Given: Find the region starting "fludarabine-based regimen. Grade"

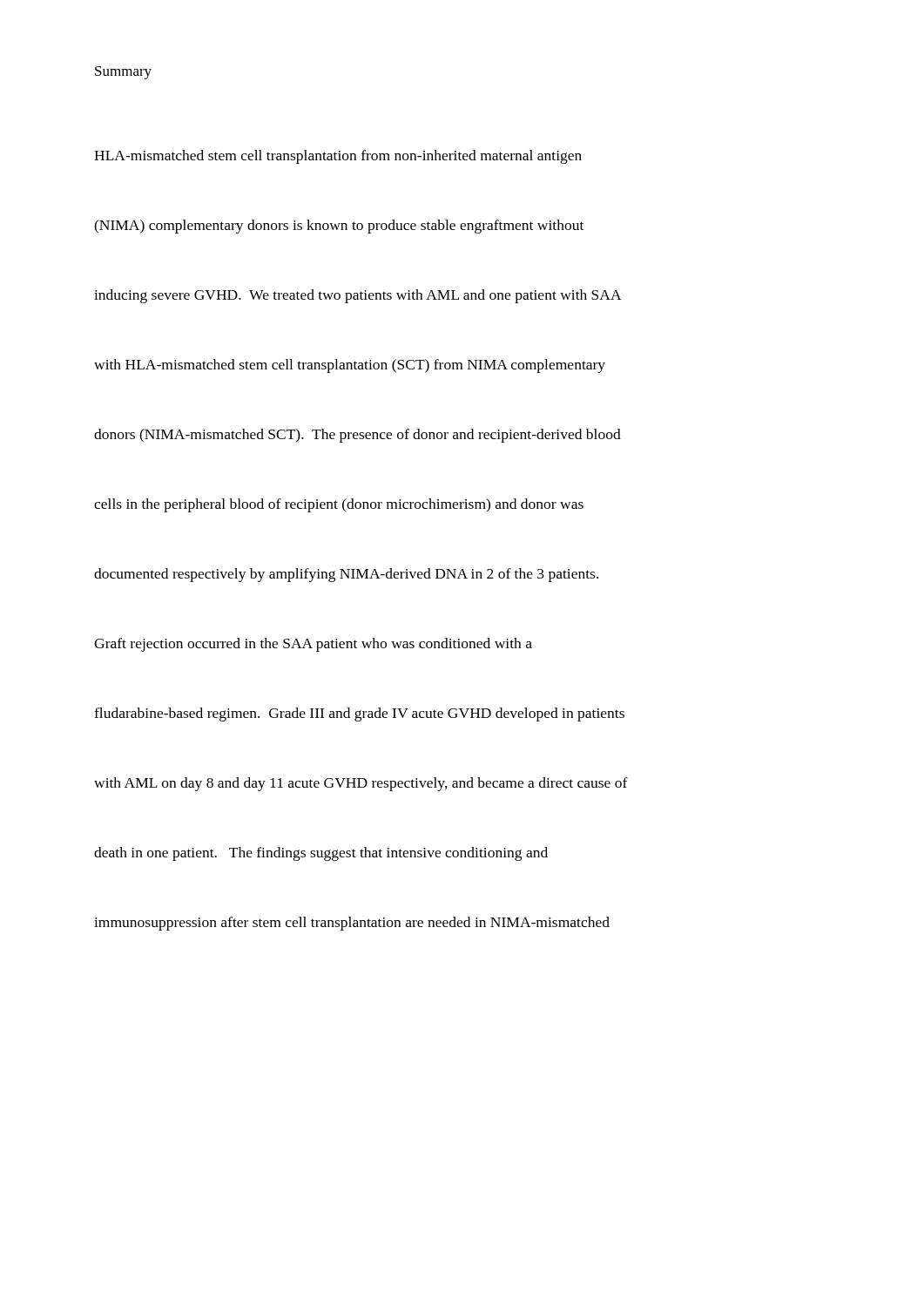Looking at the screenshot, I should (x=359, y=713).
